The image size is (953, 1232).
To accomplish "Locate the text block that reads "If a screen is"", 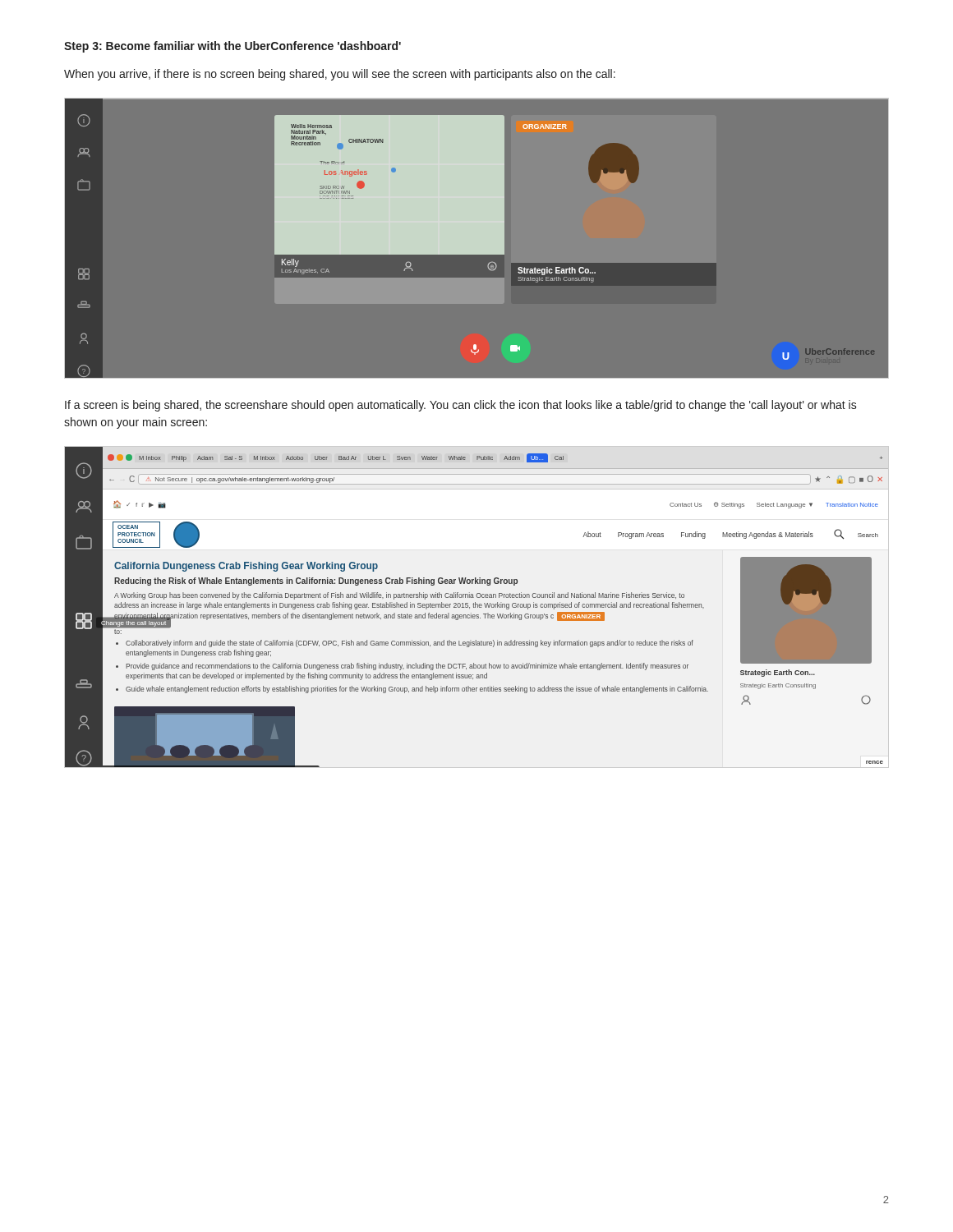I will 460,414.
